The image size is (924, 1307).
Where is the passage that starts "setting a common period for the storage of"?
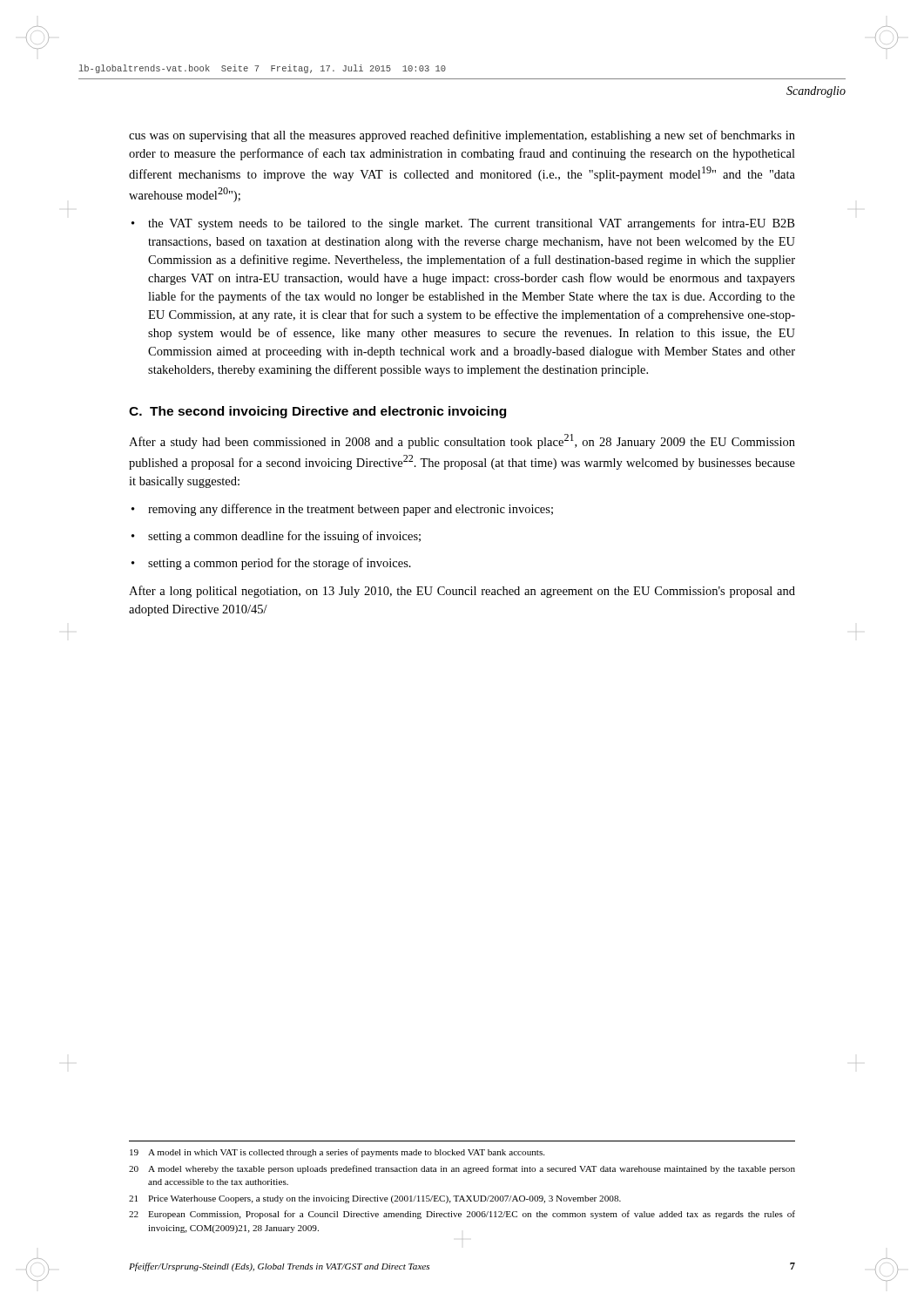click(280, 563)
